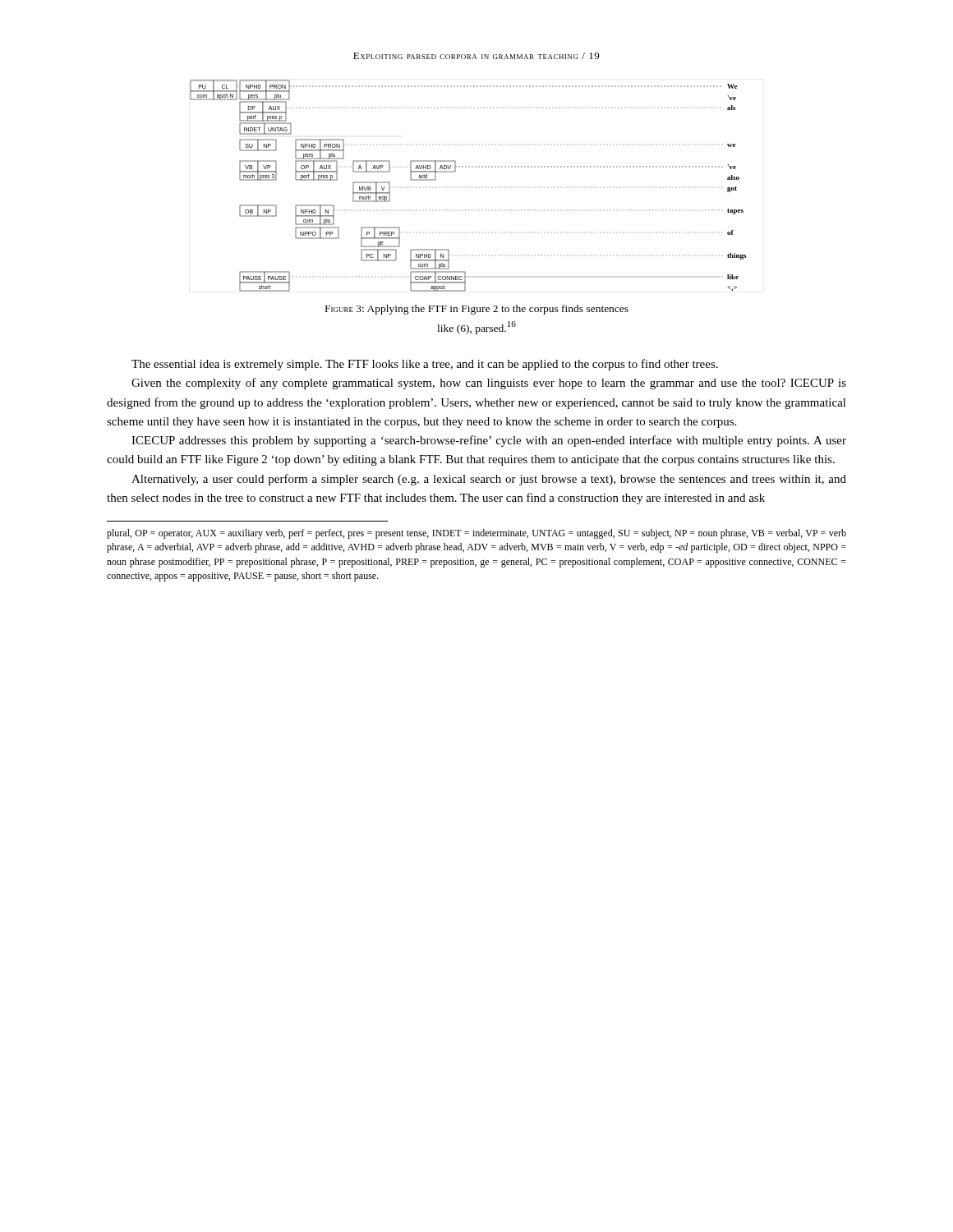This screenshot has height=1232, width=953.
Task: Find a caption
Action: click(476, 318)
